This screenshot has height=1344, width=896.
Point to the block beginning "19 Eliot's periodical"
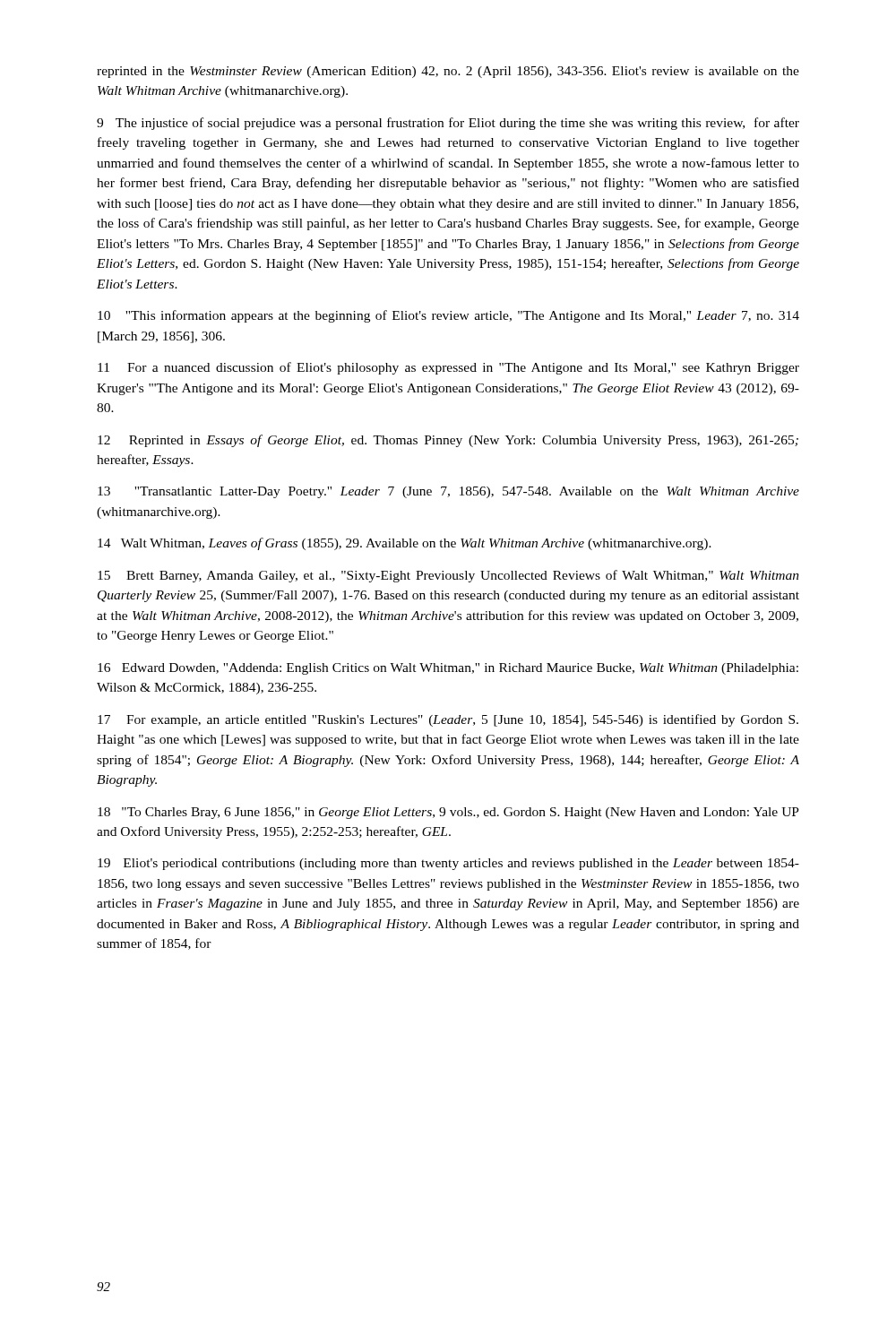[448, 903]
